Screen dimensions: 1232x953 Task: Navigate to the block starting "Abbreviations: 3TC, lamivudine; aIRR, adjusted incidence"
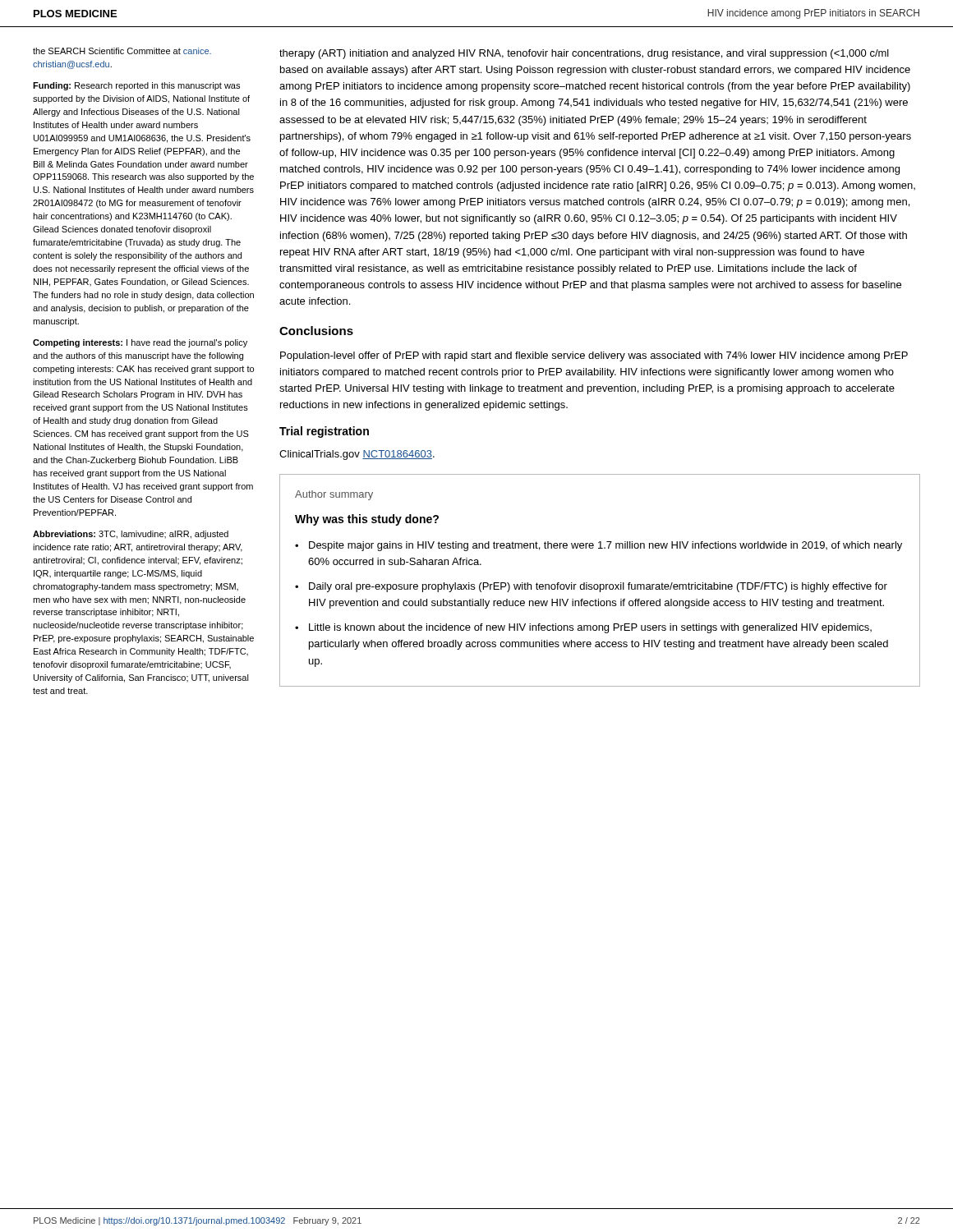pyautogui.click(x=144, y=612)
